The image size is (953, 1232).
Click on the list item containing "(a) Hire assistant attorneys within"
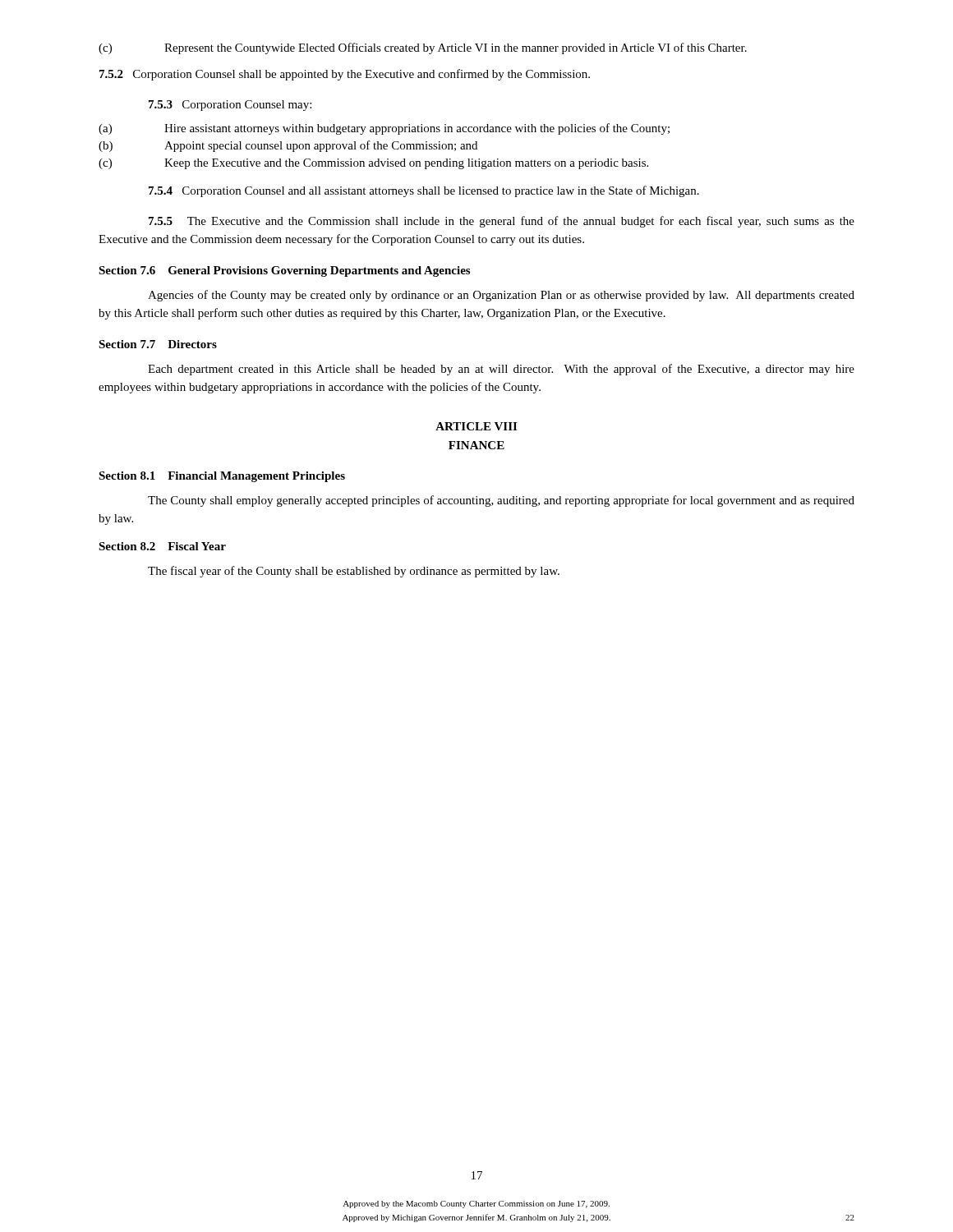(476, 129)
